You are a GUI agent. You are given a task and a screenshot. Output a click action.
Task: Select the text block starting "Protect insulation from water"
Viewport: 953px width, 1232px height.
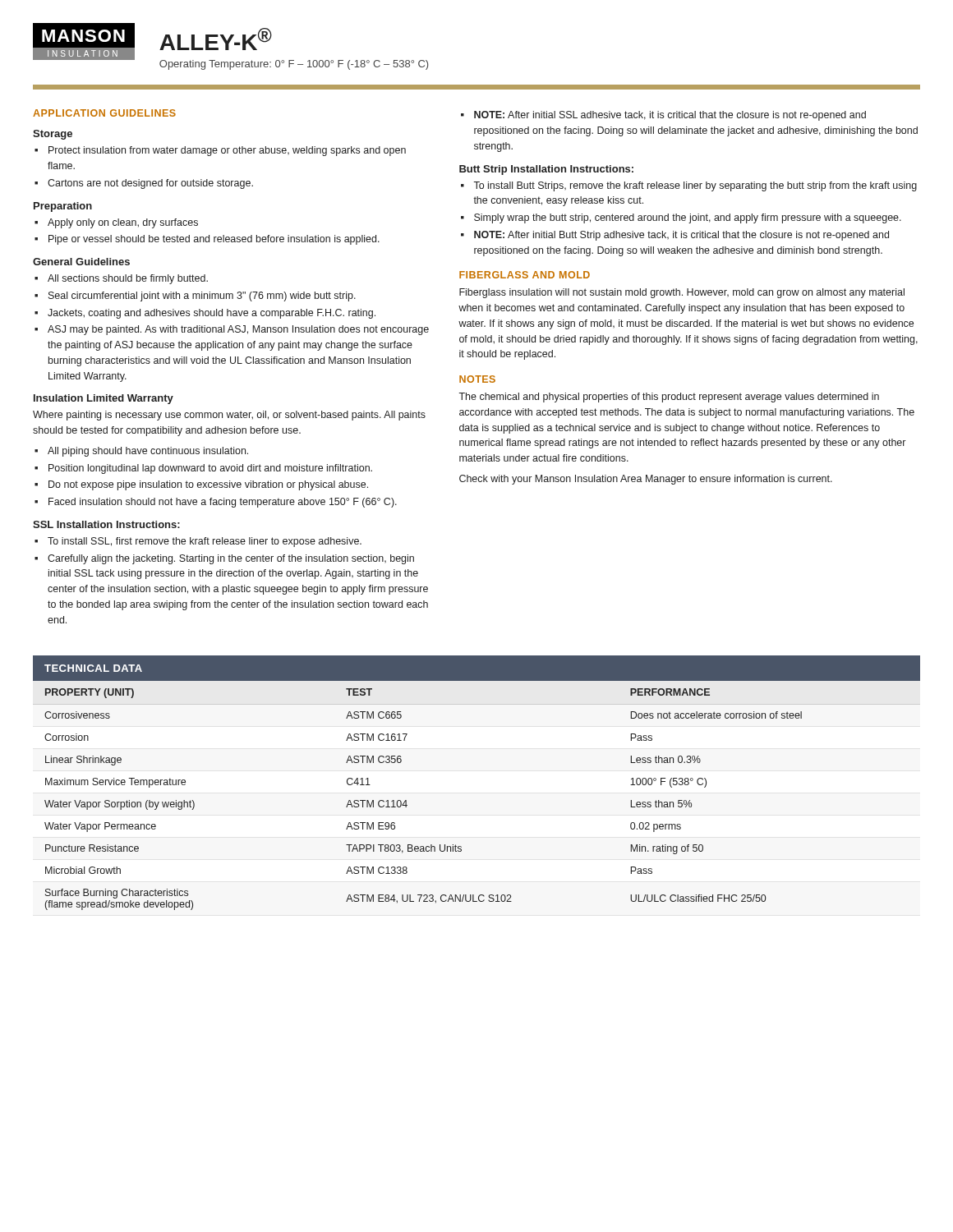[x=227, y=158]
